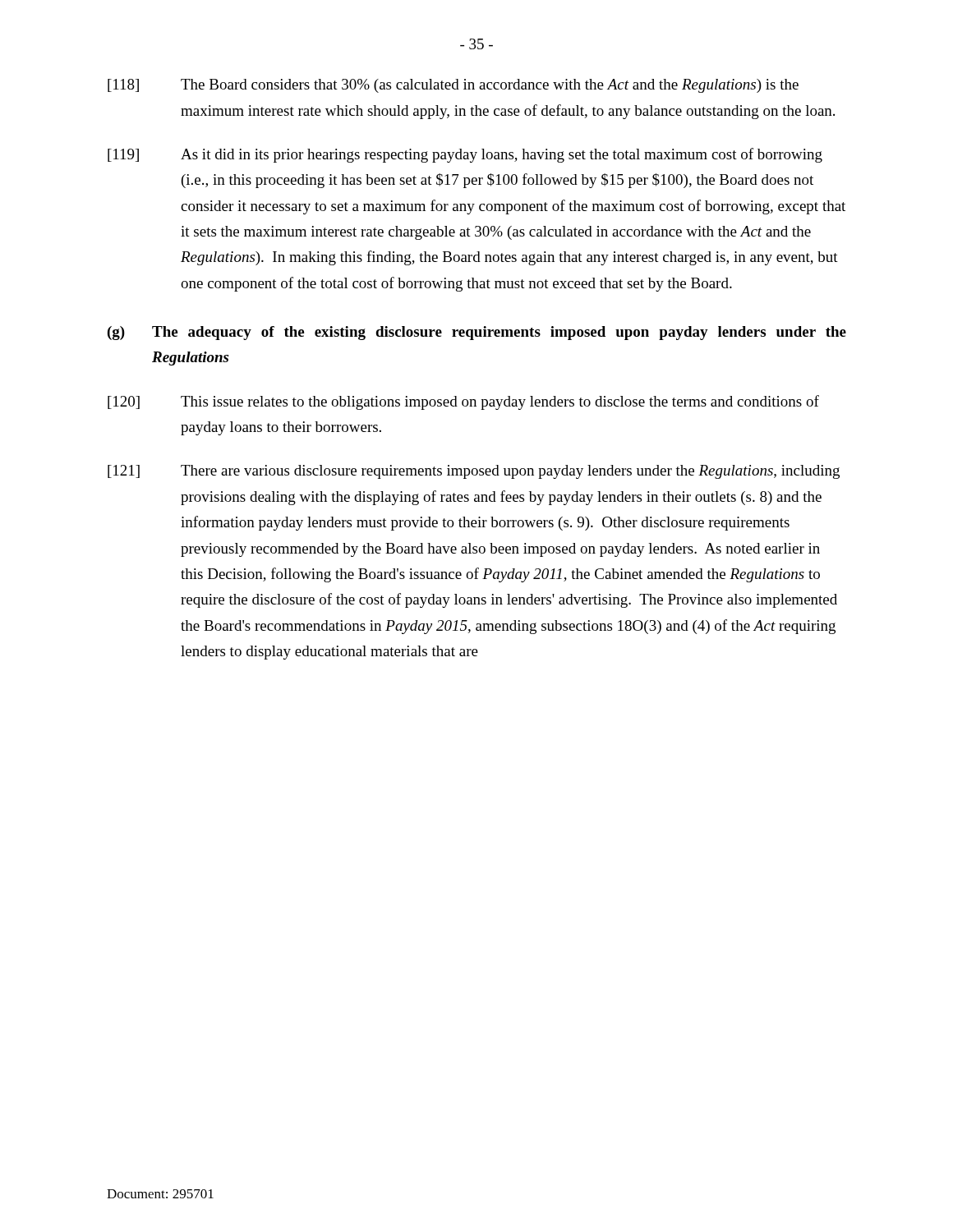Find the text block containing "[121] There are various"
Screen dimensions: 1232x953
pyautogui.click(x=476, y=561)
